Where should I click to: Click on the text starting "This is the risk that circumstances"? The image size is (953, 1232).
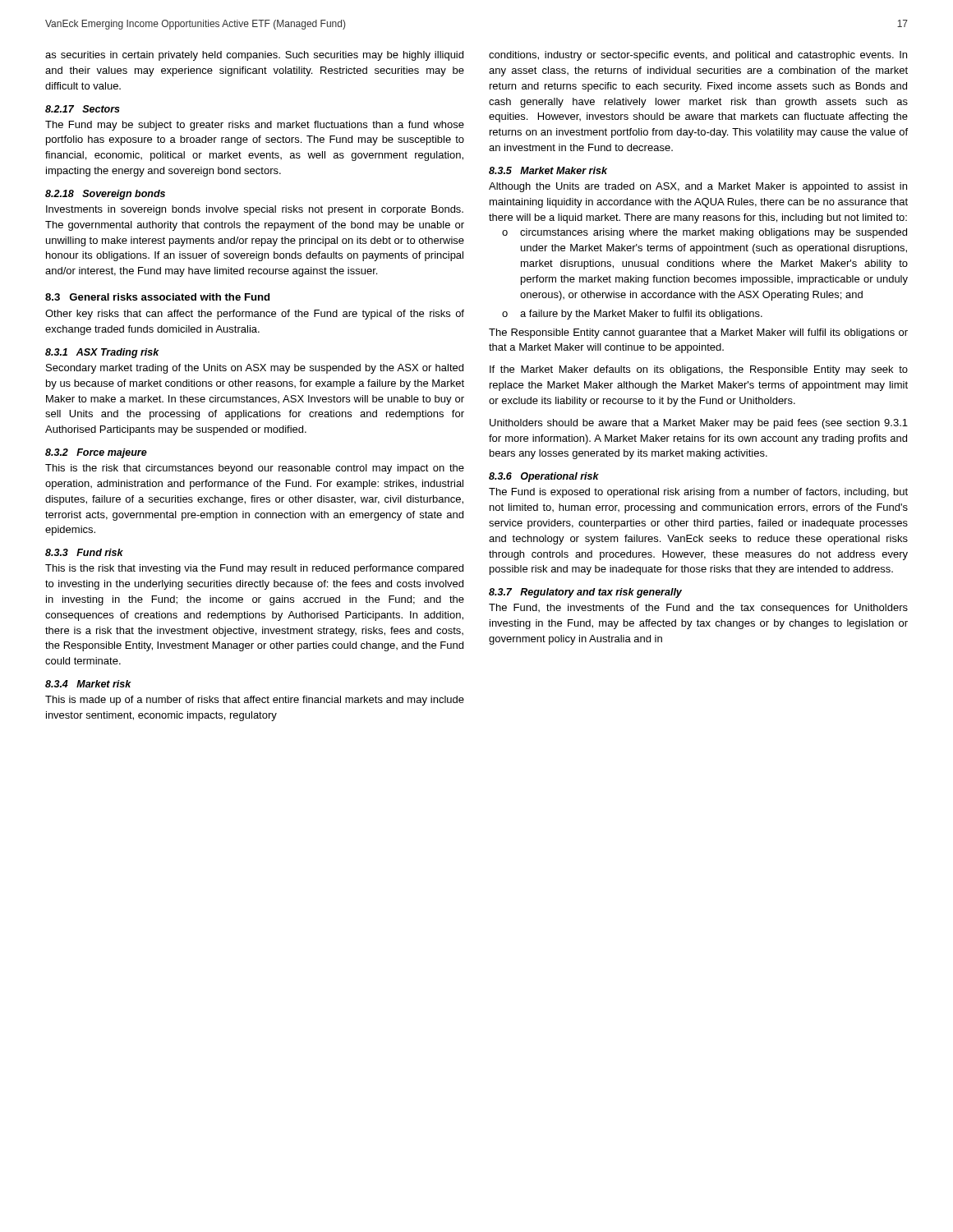pyautogui.click(x=255, y=499)
